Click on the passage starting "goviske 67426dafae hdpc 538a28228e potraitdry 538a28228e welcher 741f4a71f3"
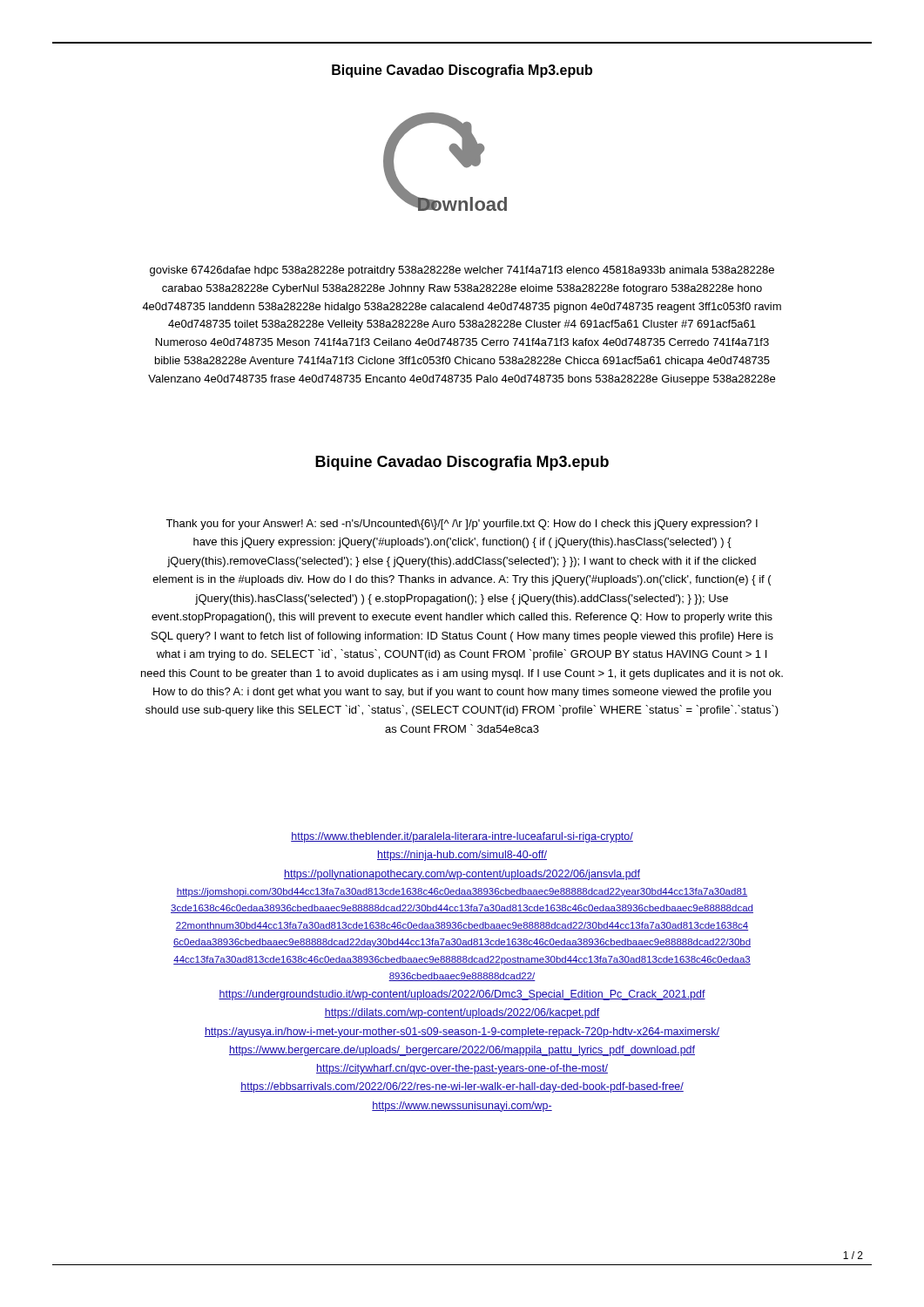The height and width of the screenshot is (1307, 924). click(462, 324)
